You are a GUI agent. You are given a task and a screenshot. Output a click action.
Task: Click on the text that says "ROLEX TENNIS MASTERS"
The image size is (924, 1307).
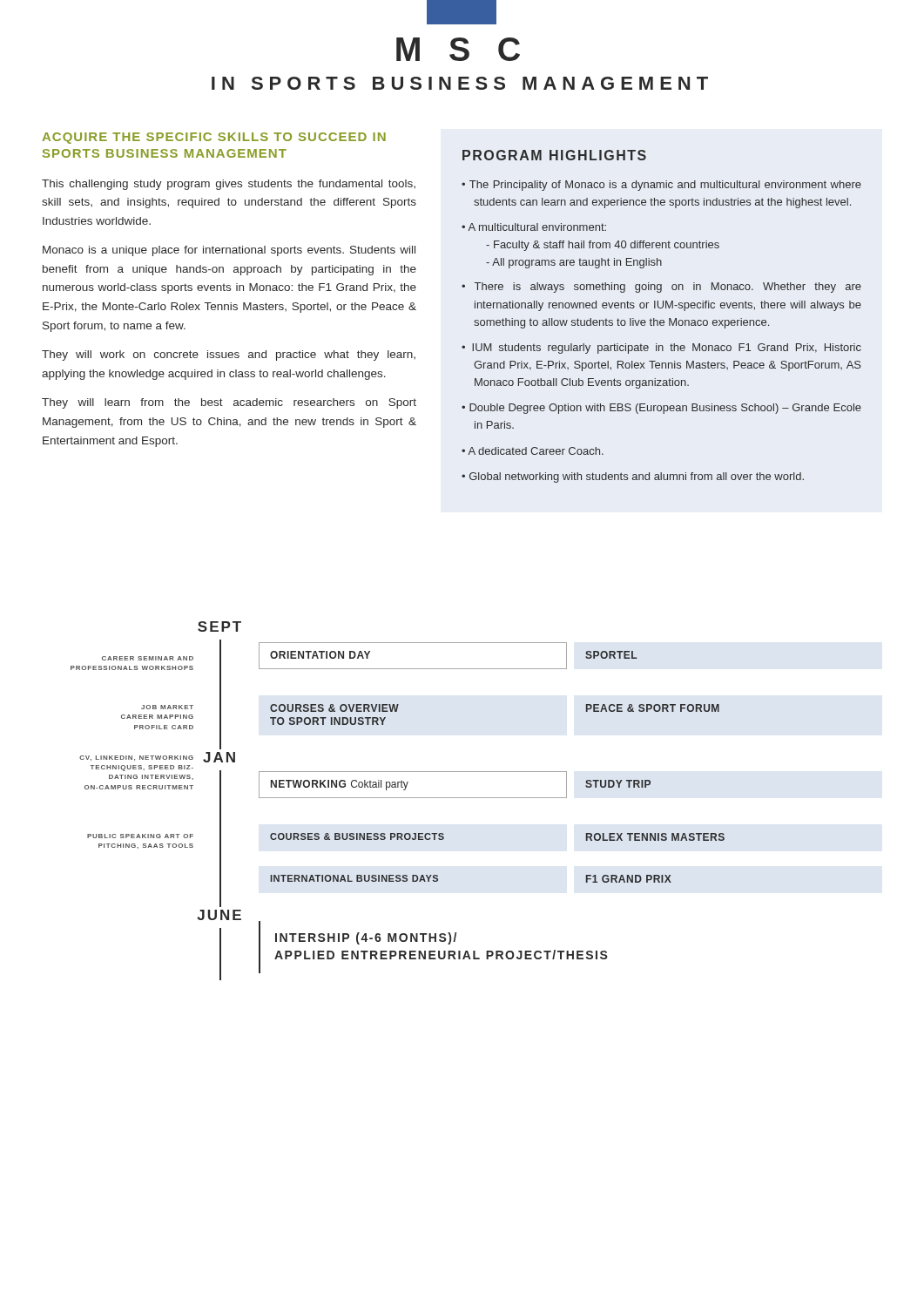pyautogui.click(x=655, y=837)
